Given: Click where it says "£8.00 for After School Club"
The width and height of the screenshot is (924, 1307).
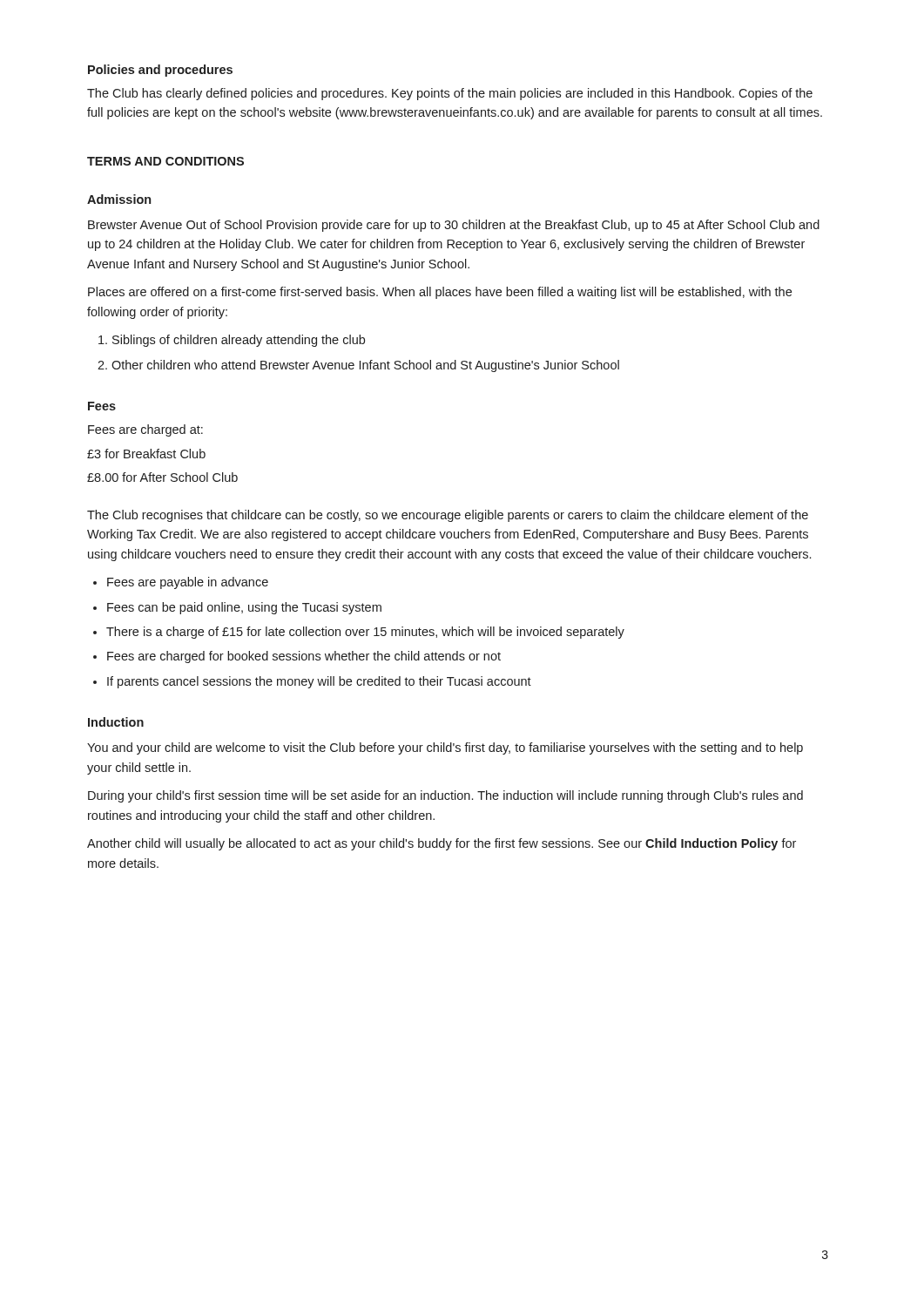Looking at the screenshot, I should [x=162, y=477].
